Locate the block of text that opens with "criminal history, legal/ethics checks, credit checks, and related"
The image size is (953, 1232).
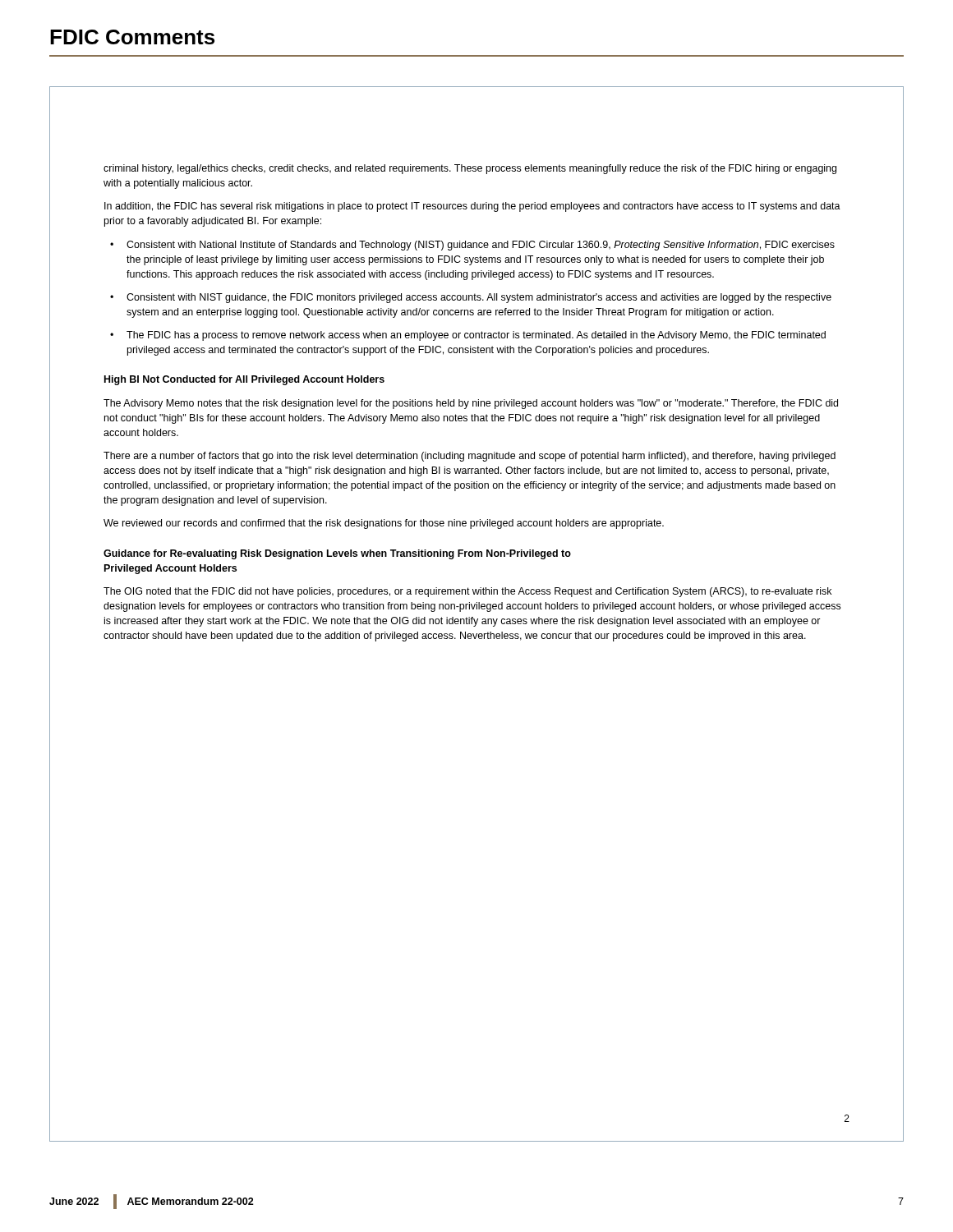coord(470,176)
